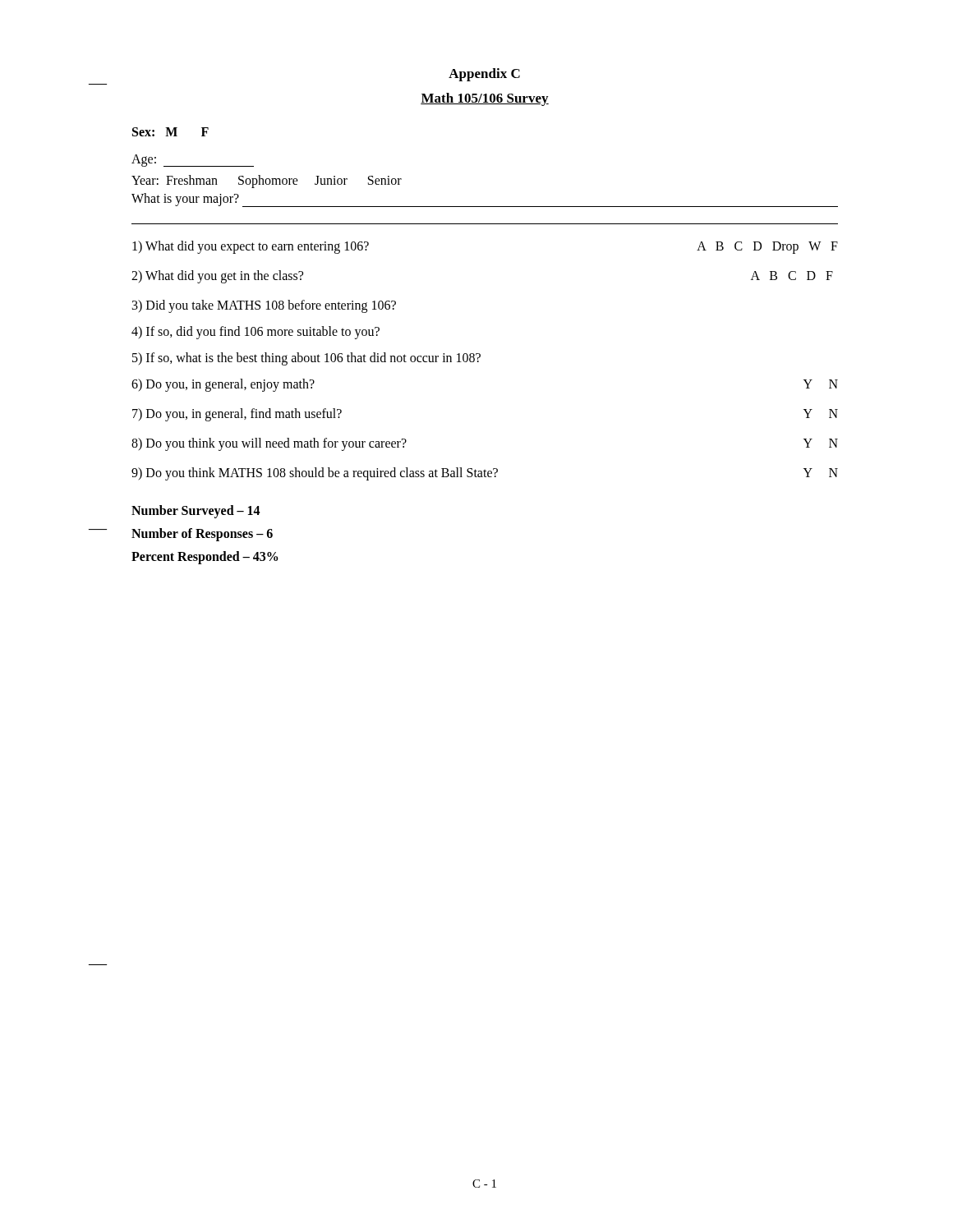Navigate to the text starting "1) What did you expect"

tap(247, 247)
